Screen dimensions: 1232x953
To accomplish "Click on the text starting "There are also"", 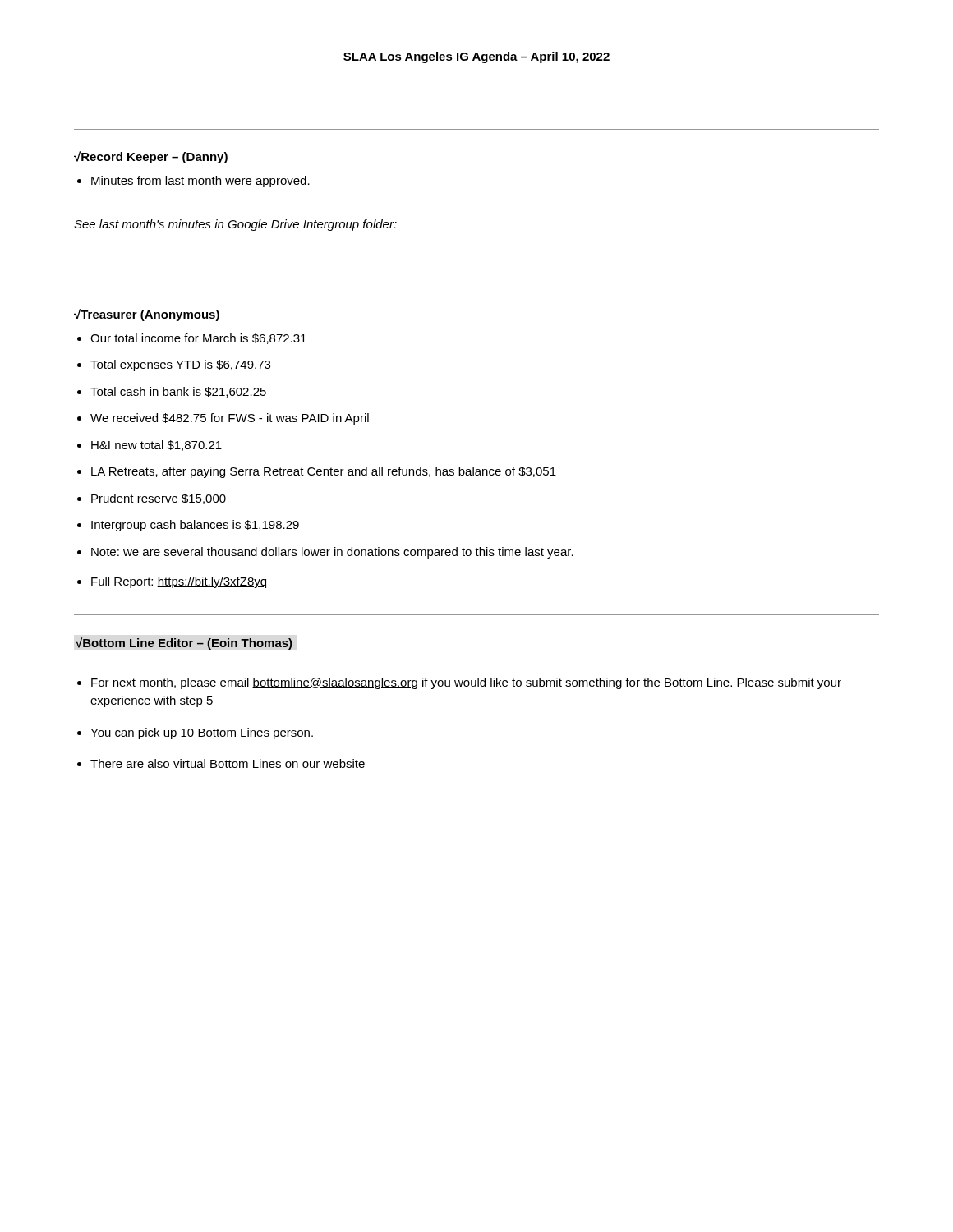I will tap(228, 763).
